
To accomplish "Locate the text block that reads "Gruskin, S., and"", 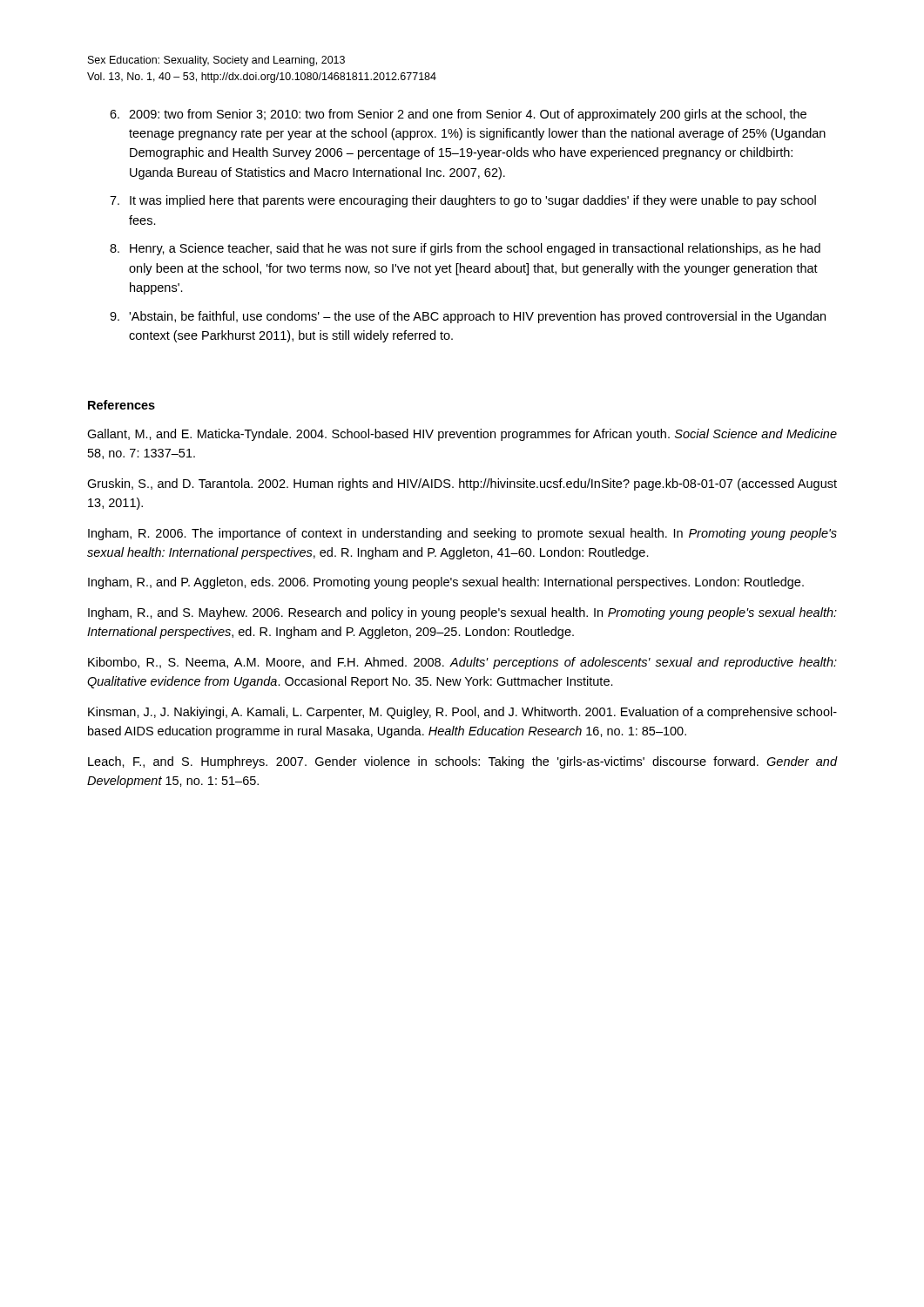I will click(x=462, y=493).
